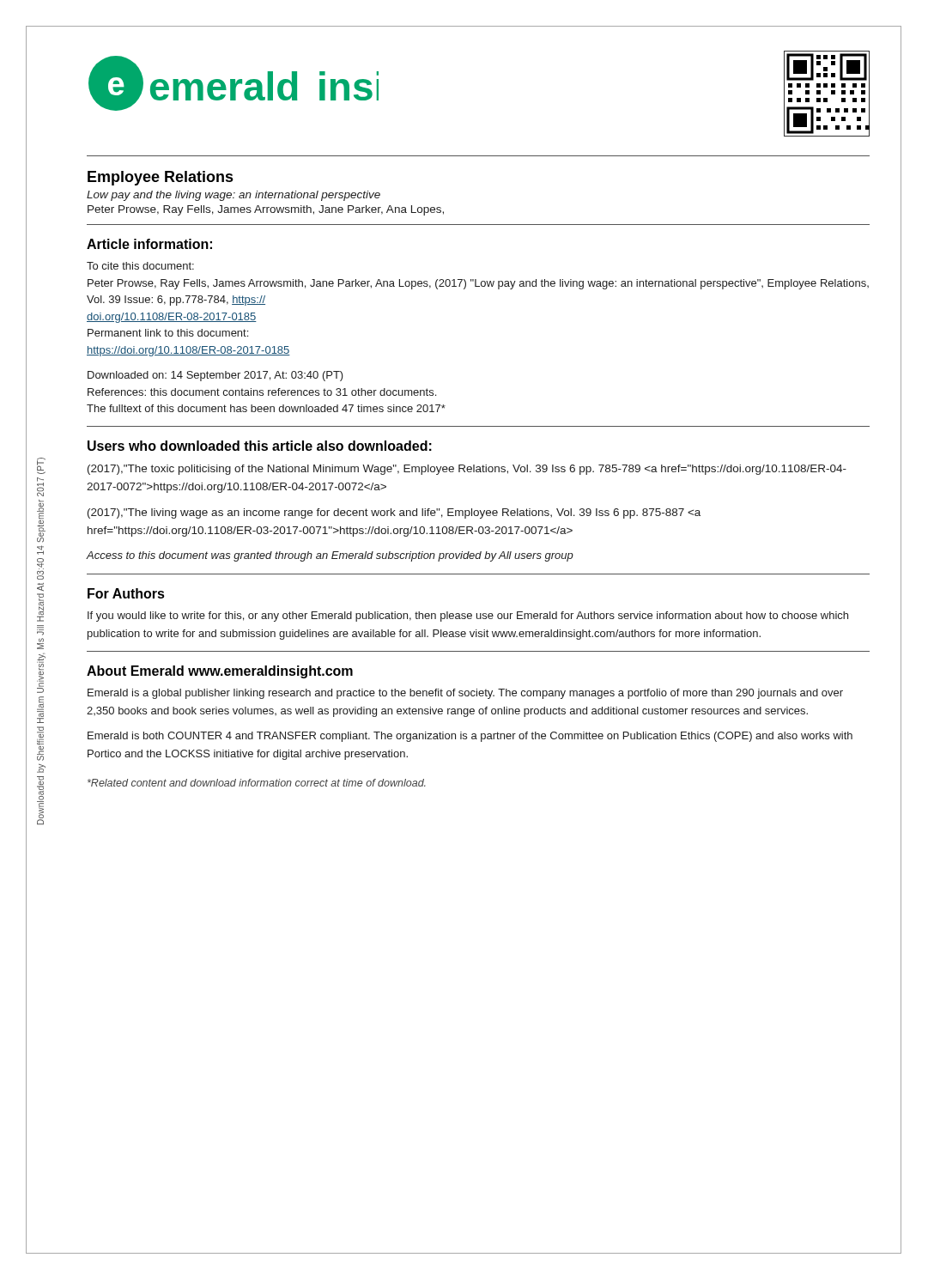Viewport: 934px width, 1288px height.
Task: Find the text block that reads "Emerald is a global publisher linking"
Action: click(x=478, y=724)
